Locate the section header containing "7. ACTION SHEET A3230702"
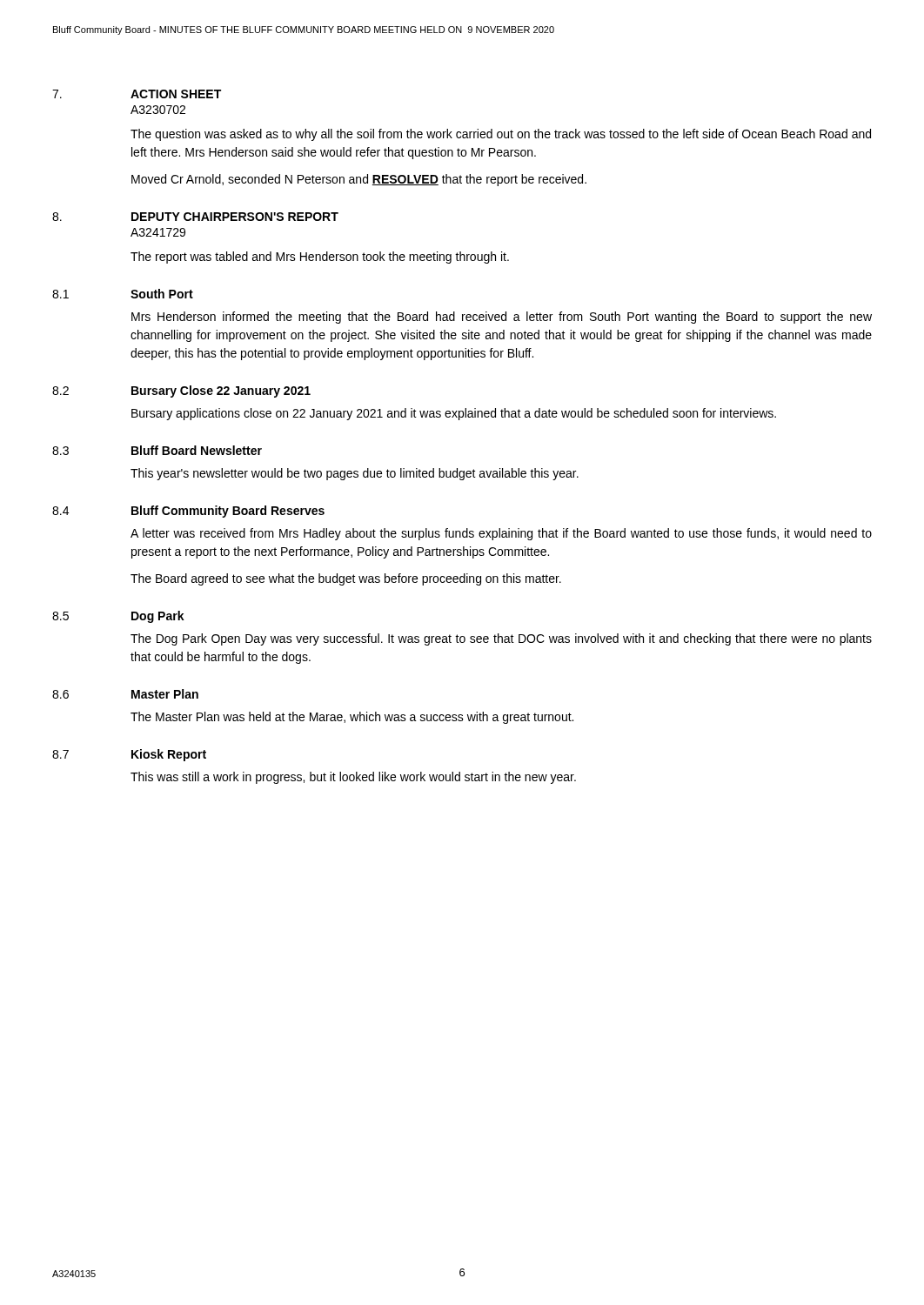The image size is (924, 1305). pyautogui.click(x=137, y=94)
